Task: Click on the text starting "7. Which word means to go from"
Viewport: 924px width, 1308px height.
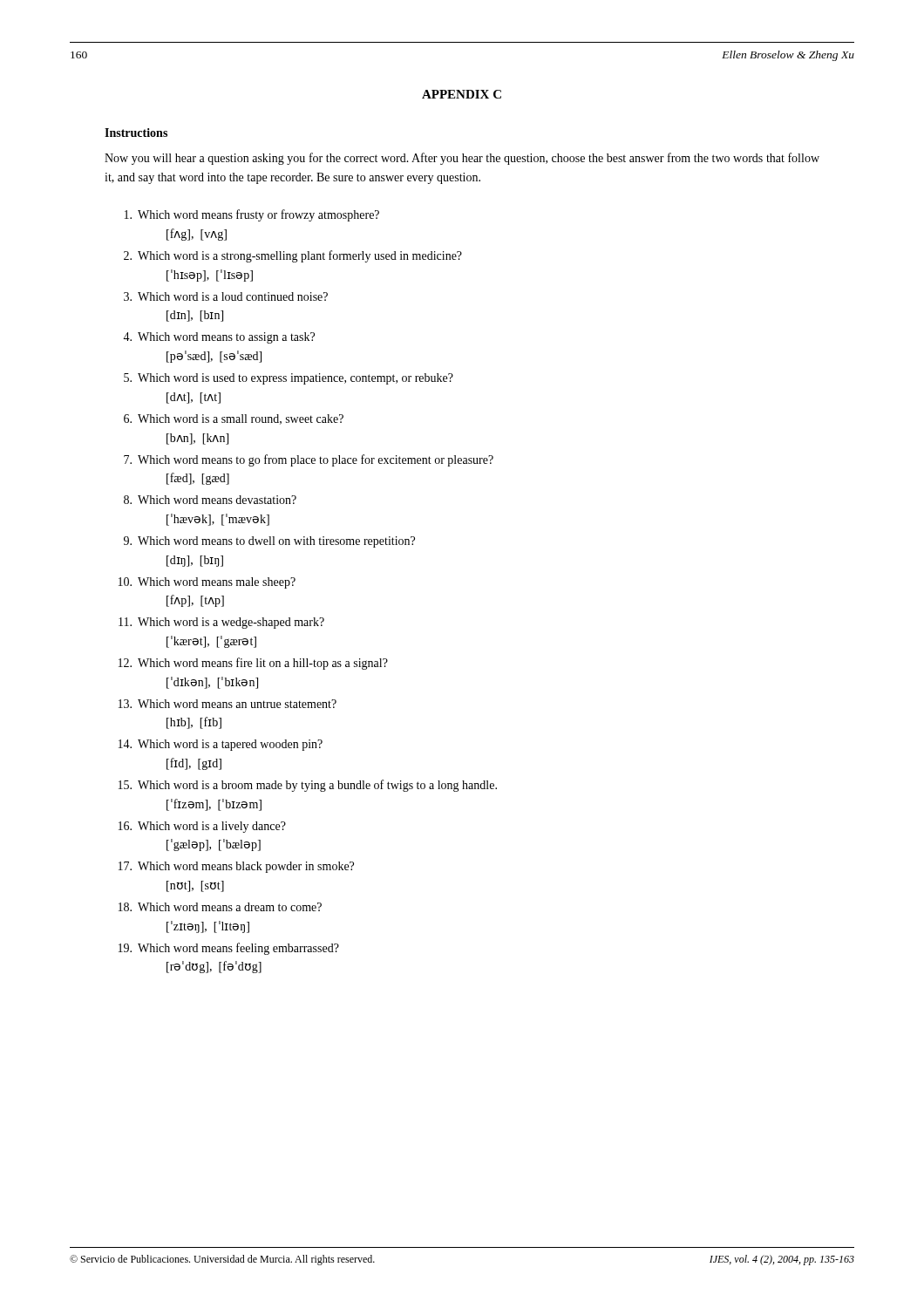Action: point(462,469)
